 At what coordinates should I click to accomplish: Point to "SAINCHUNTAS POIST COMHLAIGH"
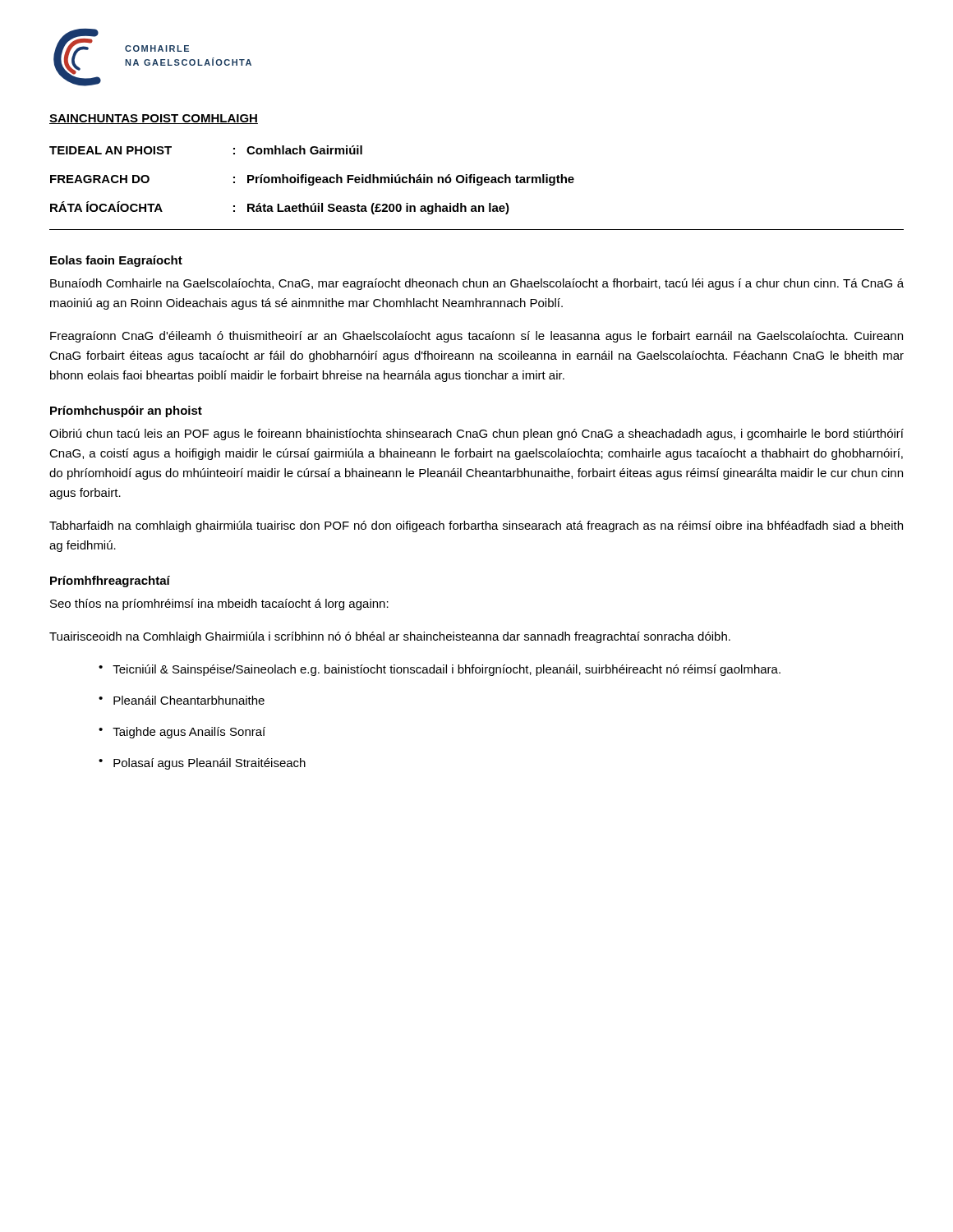tap(154, 118)
